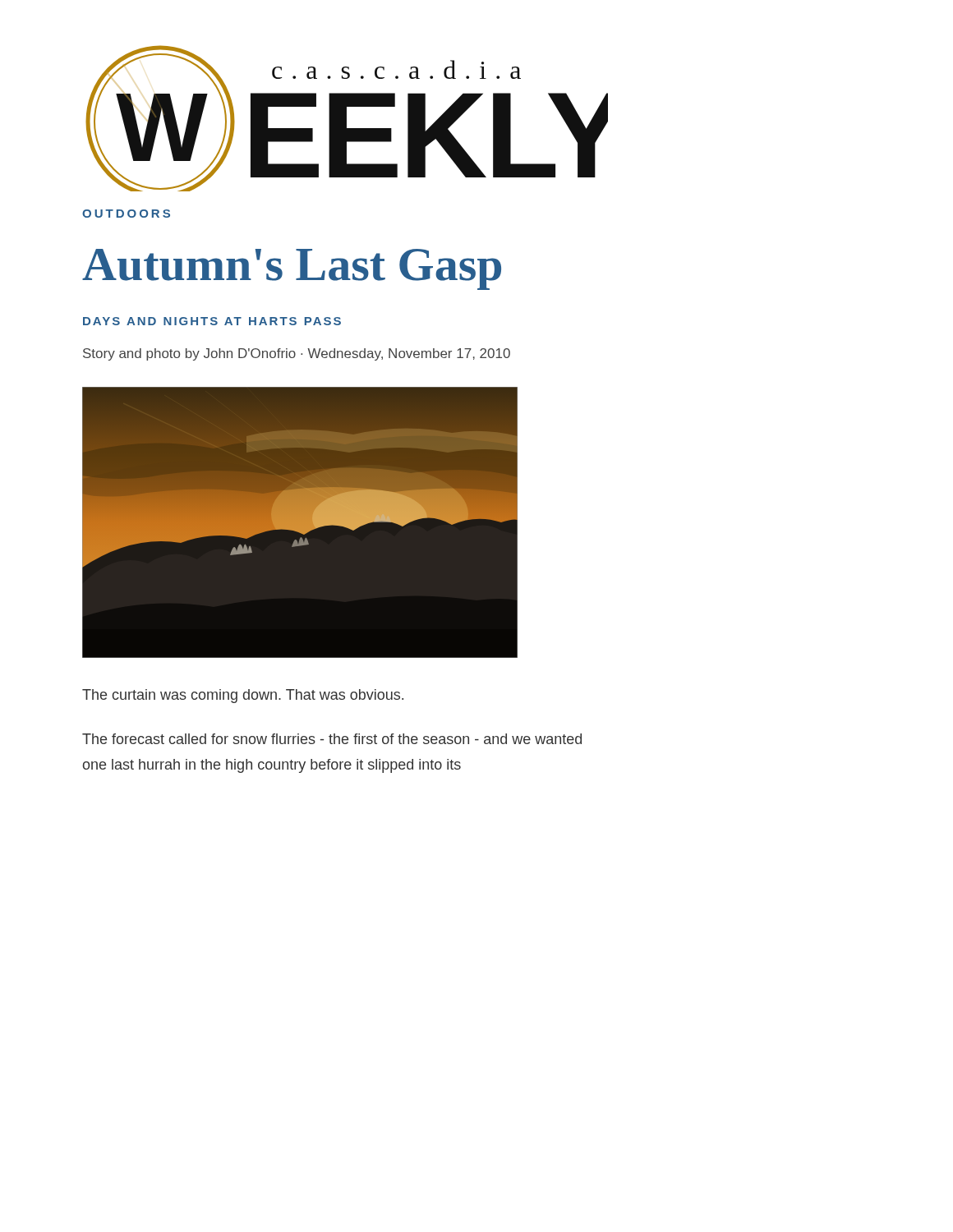Locate the text block with the text "The forecast called for snow flurries -"
953x1232 pixels.
[332, 752]
